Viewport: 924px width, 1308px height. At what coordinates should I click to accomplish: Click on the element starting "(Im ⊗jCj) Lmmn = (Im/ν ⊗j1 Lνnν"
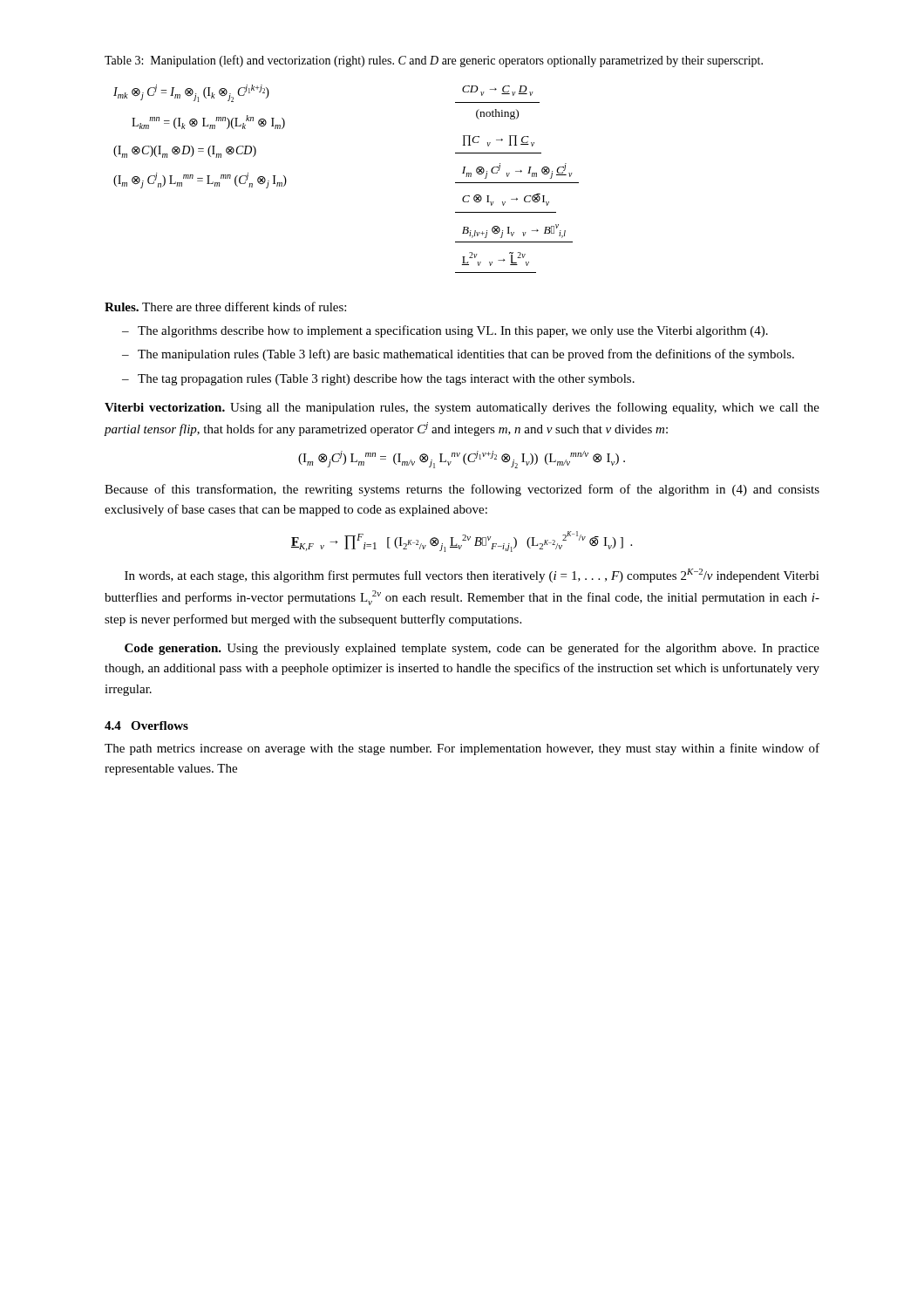[x=462, y=460]
